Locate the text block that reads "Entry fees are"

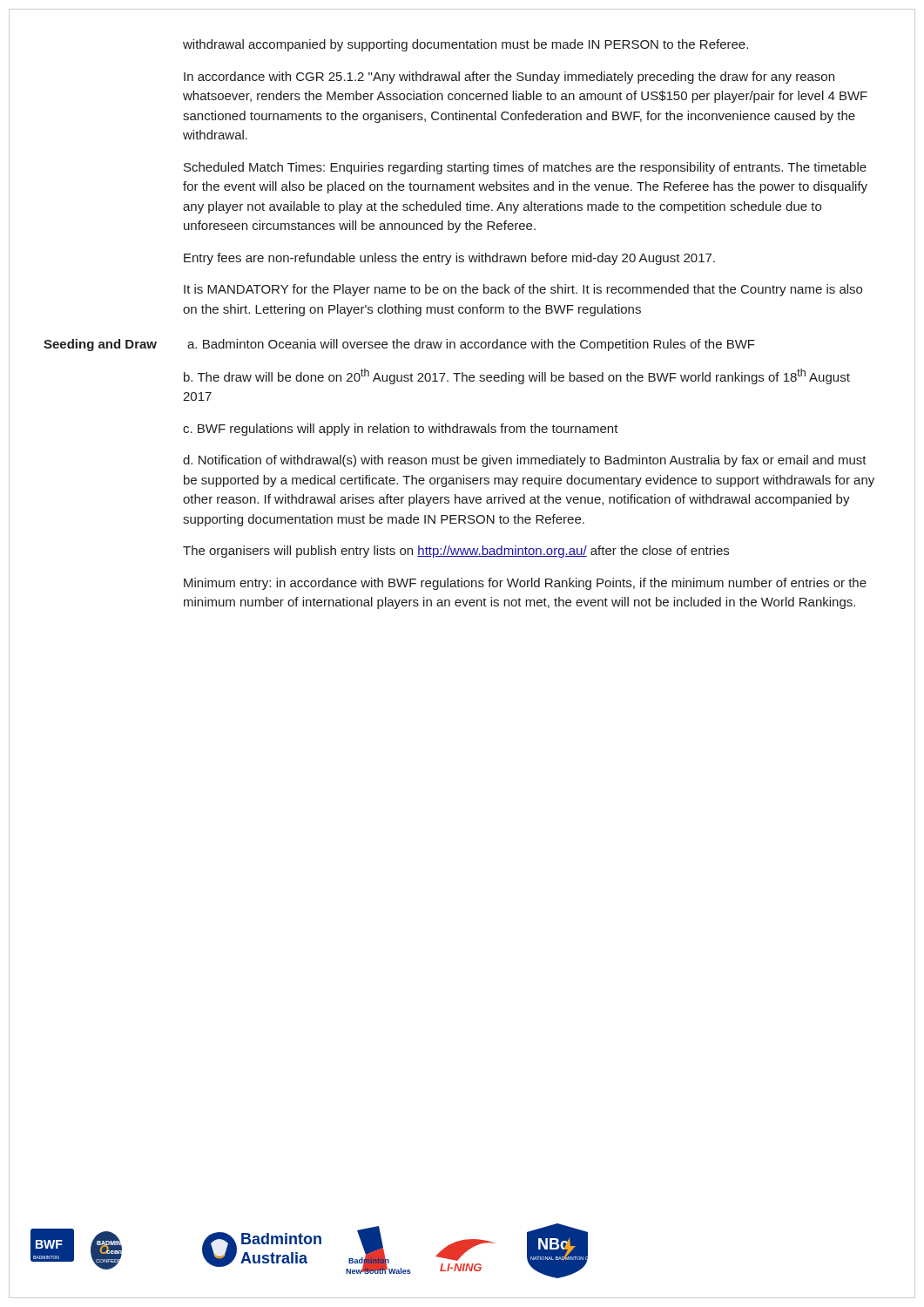pyautogui.click(x=449, y=257)
